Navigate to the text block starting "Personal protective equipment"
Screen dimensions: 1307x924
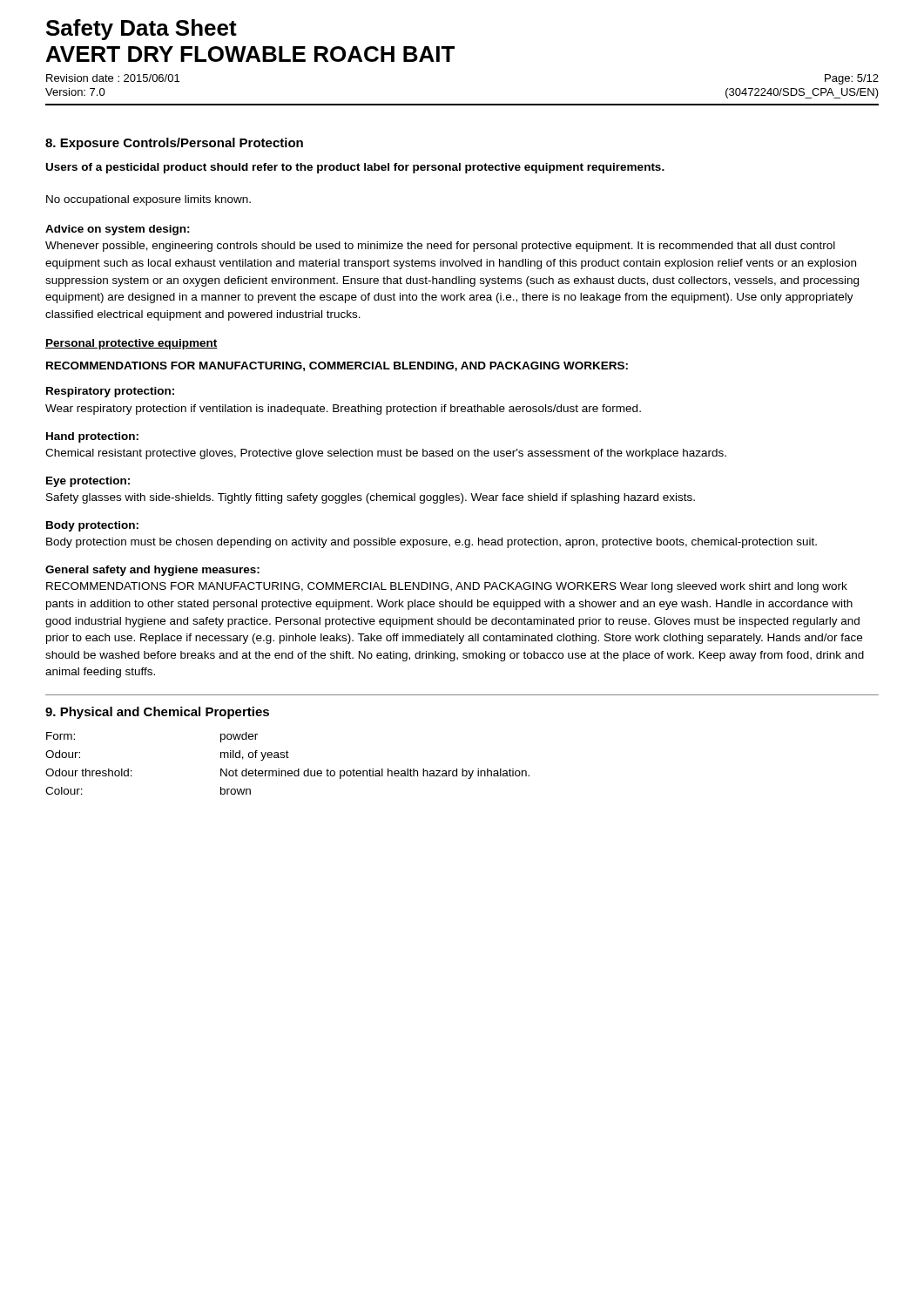pos(131,343)
